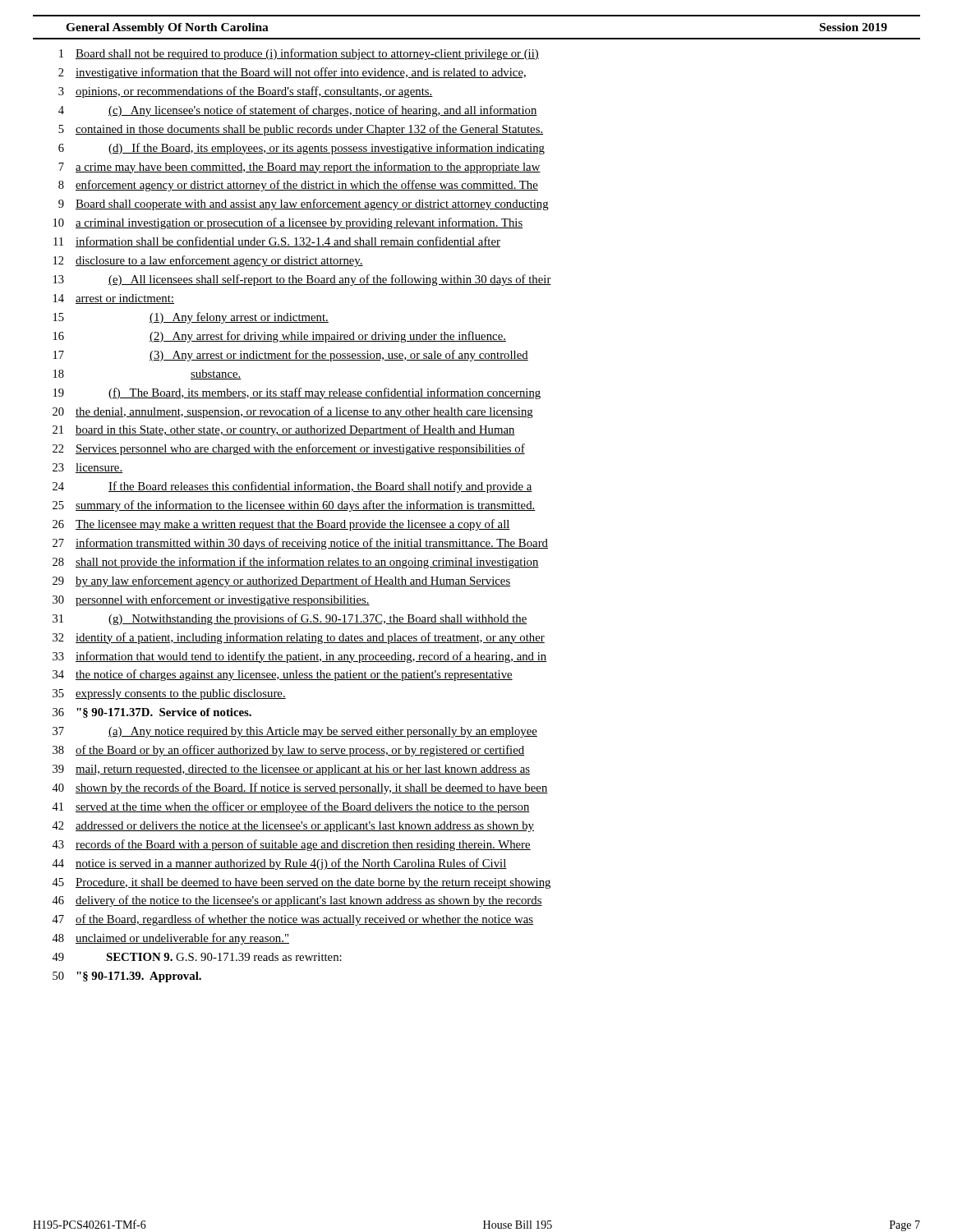Image resolution: width=953 pixels, height=1232 pixels.
Task: Select the block starting "25 summary of the"
Action: pos(476,506)
